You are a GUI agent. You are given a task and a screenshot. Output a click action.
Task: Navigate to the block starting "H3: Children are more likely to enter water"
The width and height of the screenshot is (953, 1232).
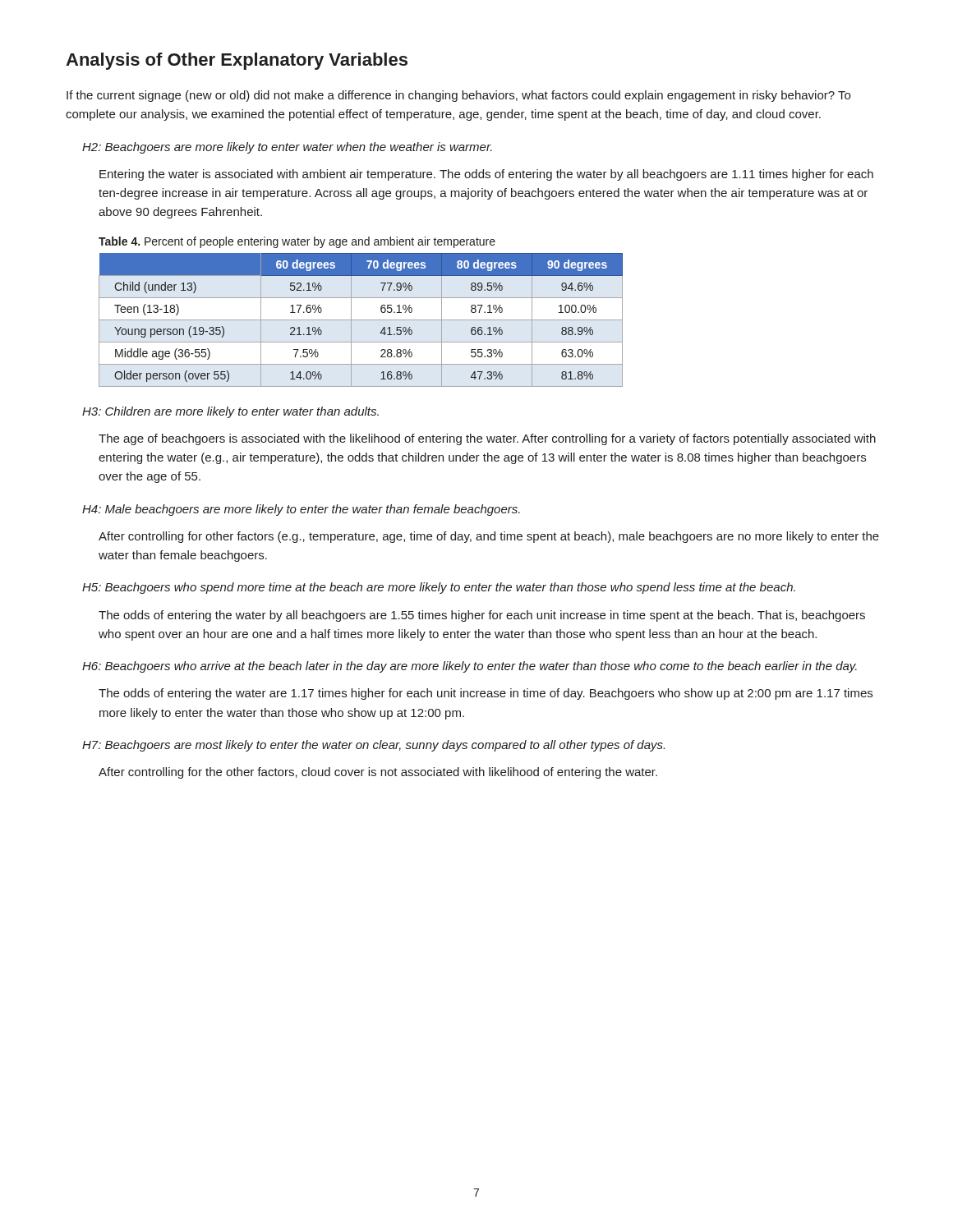click(x=231, y=411)
